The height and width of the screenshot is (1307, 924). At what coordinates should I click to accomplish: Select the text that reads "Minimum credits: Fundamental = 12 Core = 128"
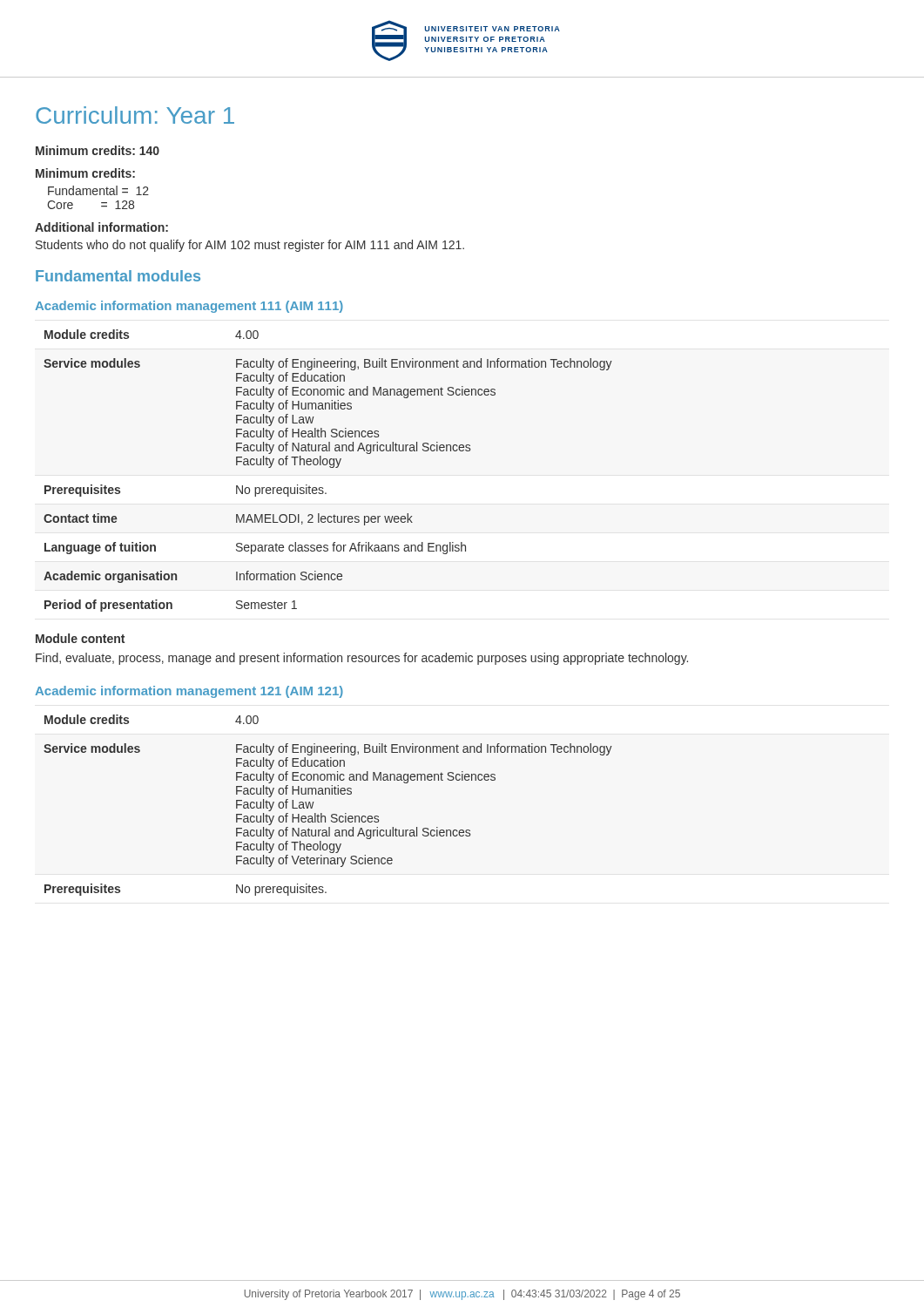click(85, 173)
